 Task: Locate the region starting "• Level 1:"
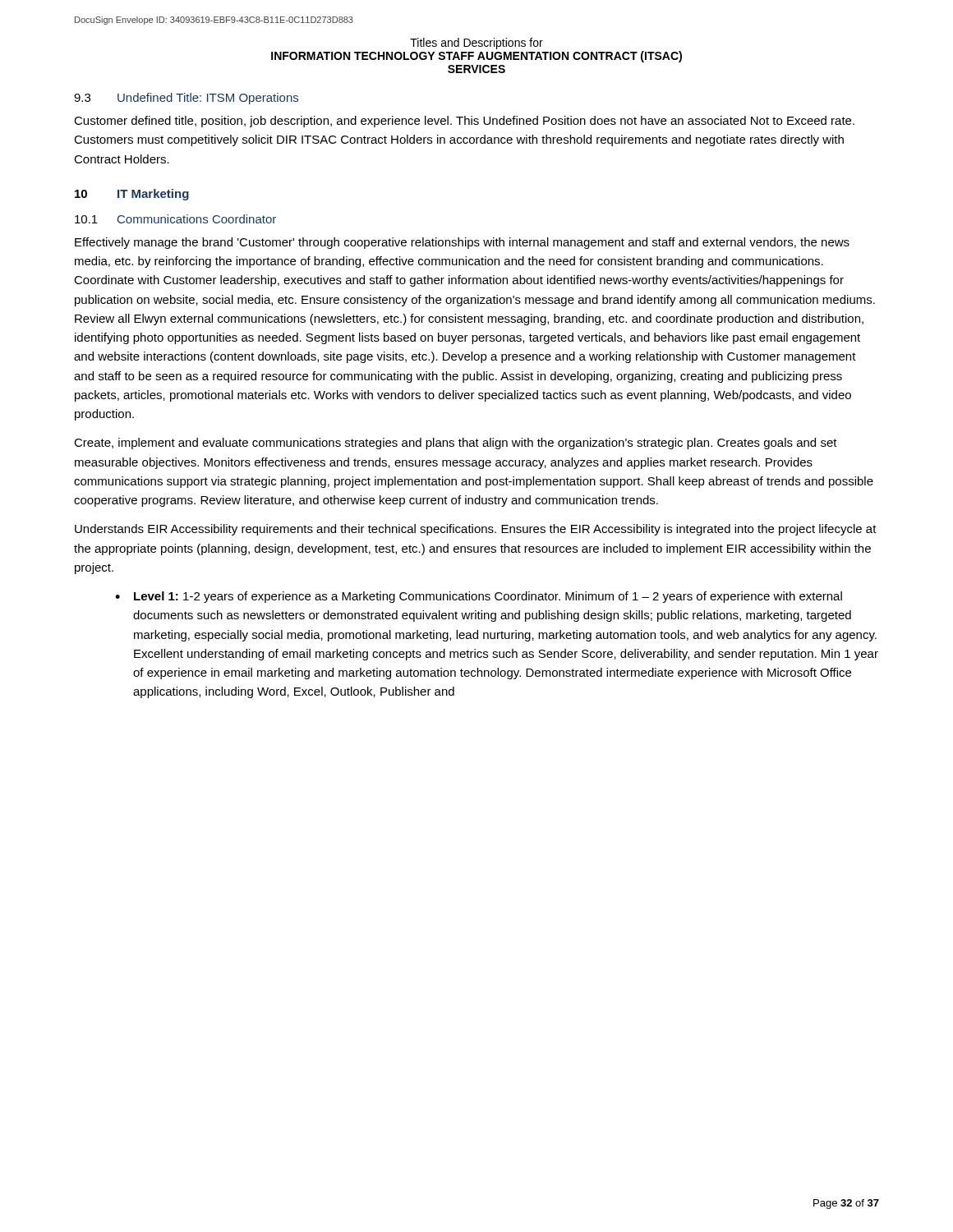(497, 644)
